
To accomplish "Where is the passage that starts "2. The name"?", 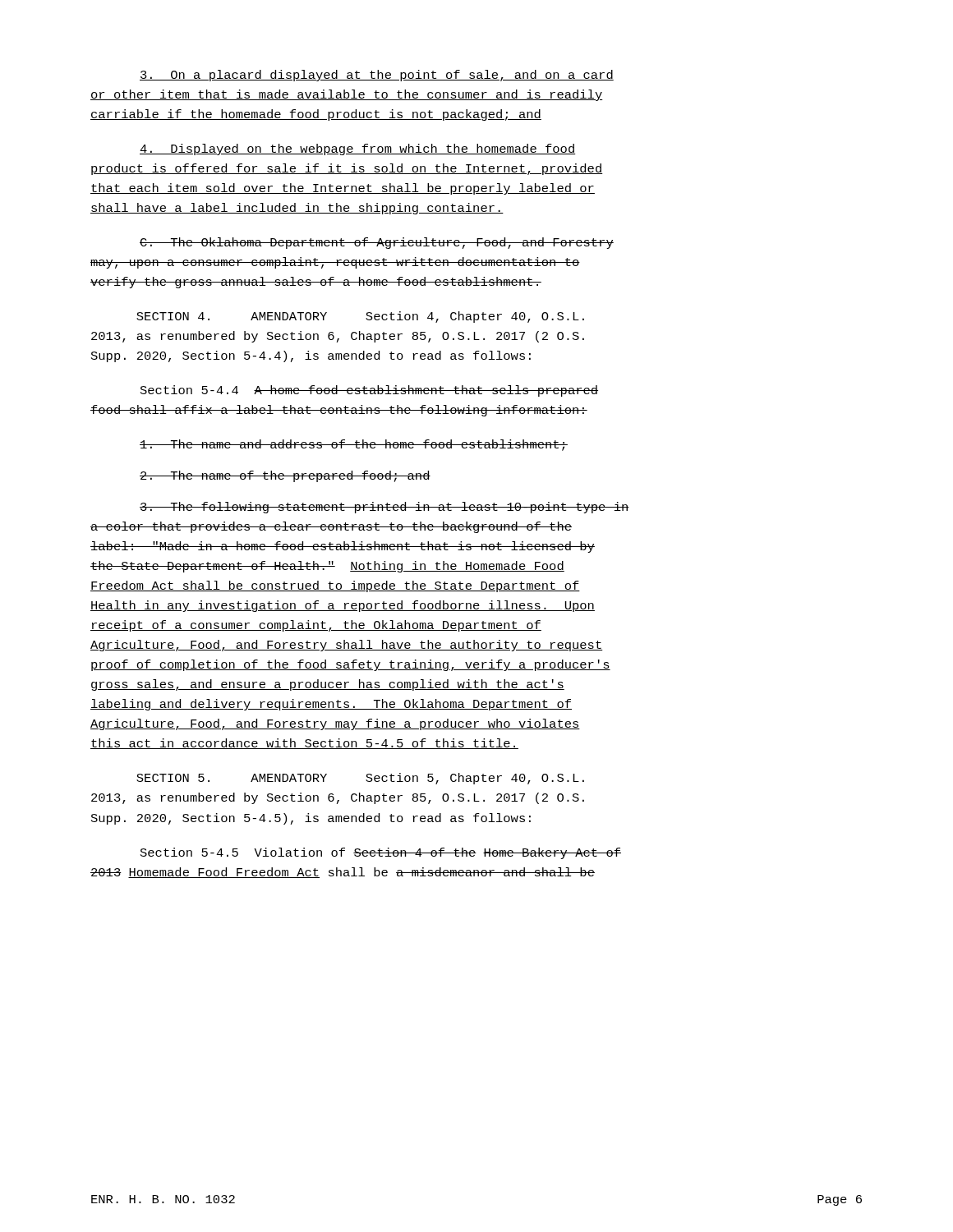I will [x=285, y=477].
